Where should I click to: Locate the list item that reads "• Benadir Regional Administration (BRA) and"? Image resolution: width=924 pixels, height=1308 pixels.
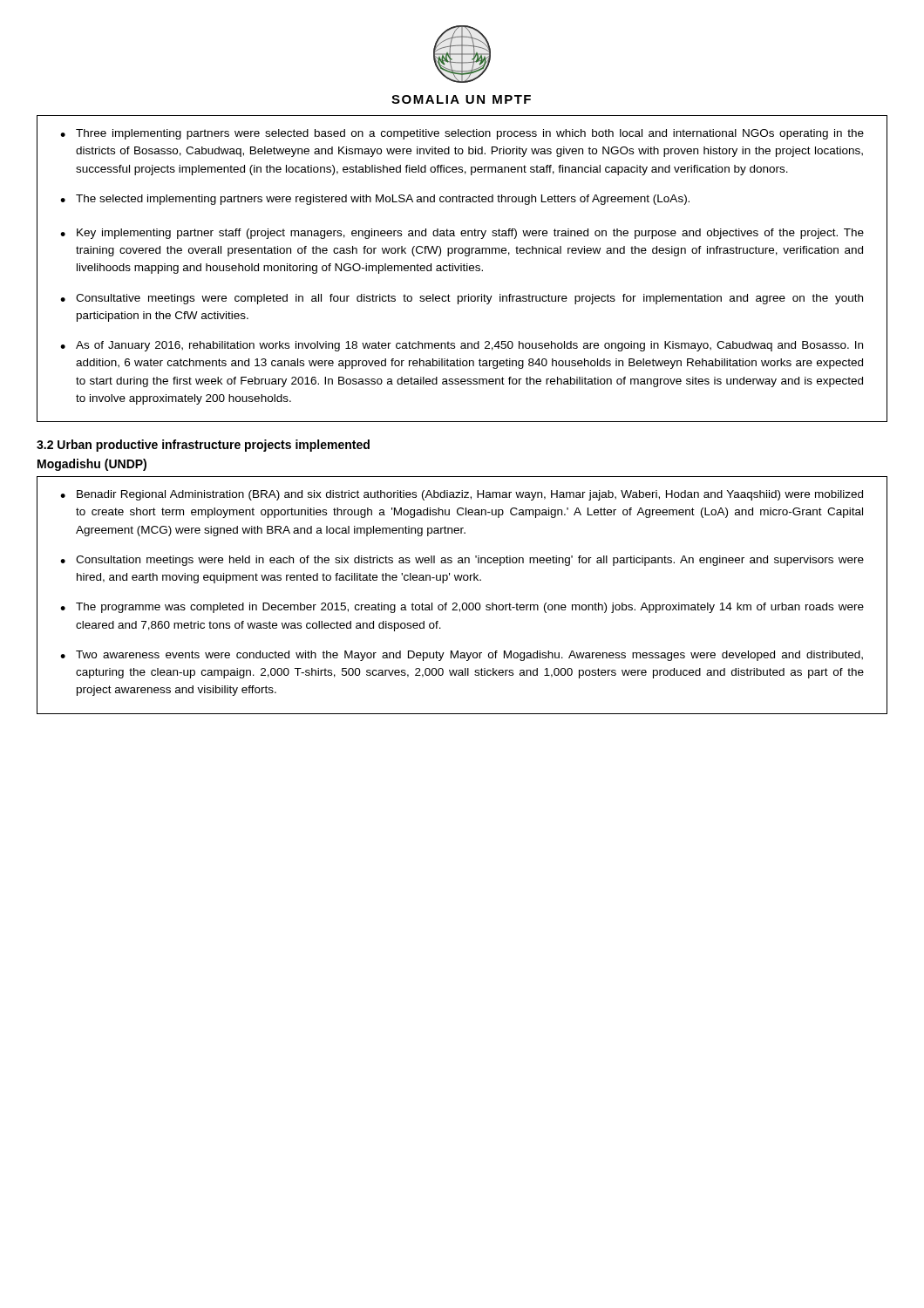tap(462, 512)
